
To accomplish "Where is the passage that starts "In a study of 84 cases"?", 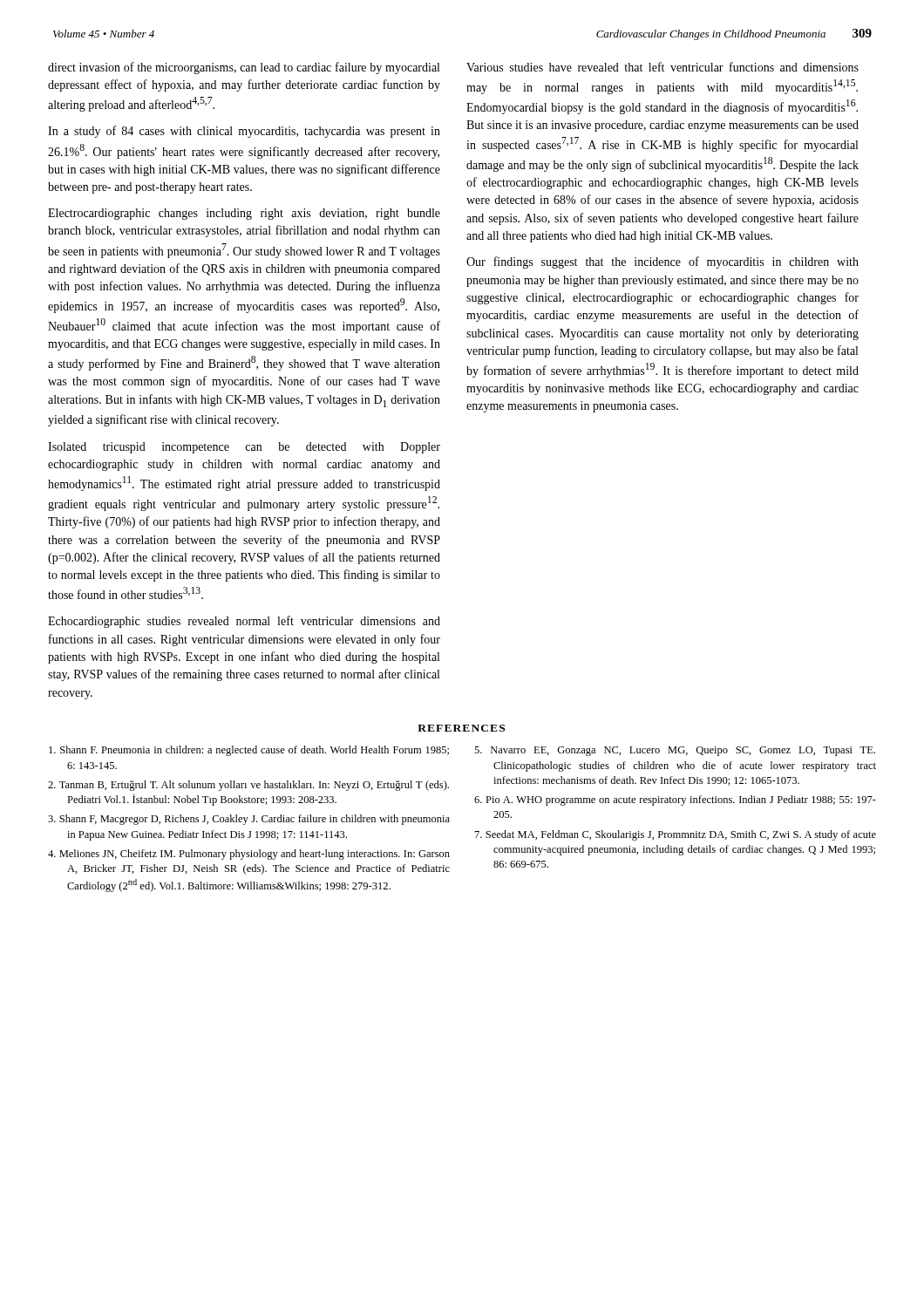I will (244, 160).
